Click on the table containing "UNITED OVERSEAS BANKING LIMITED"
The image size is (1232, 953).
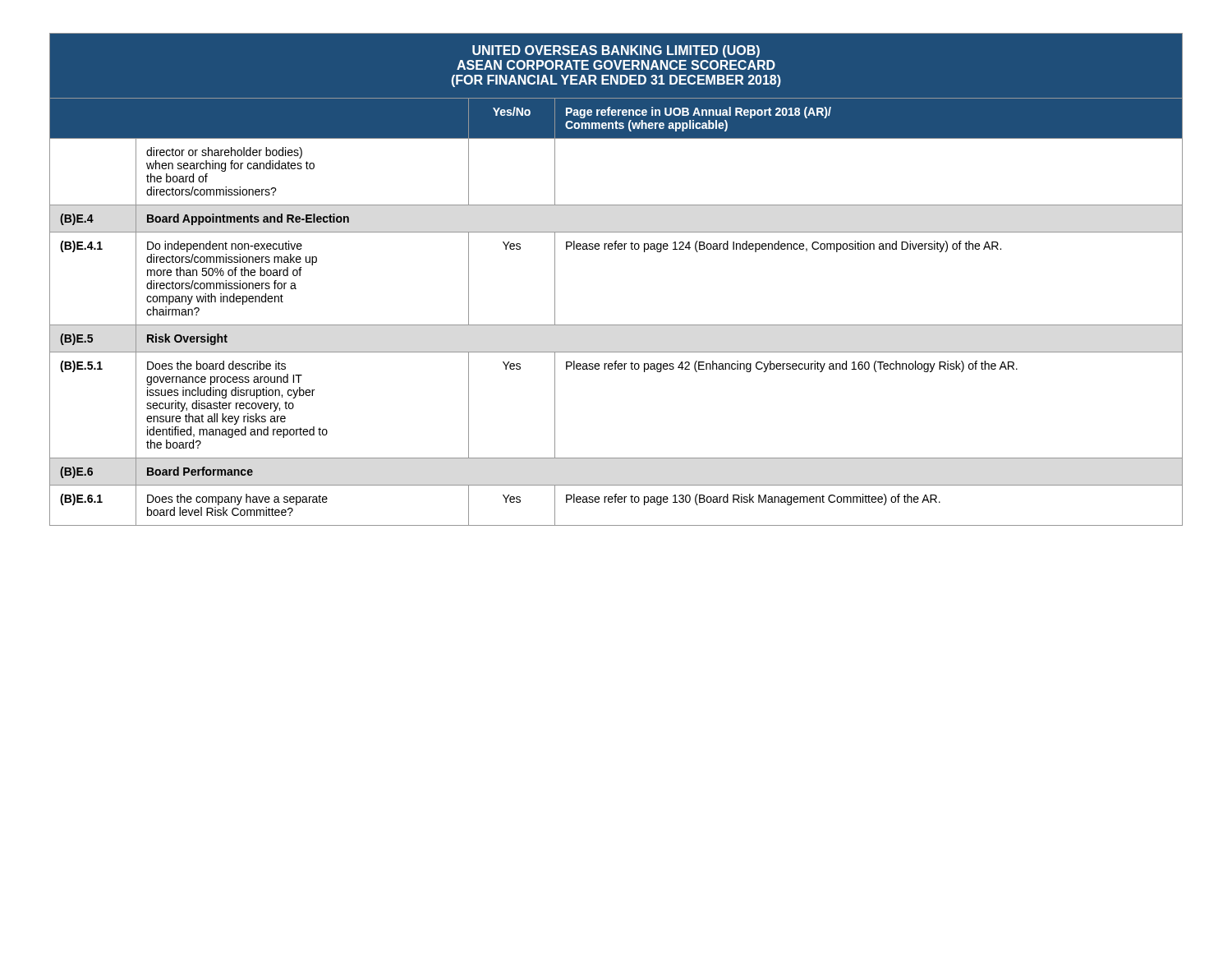pos(616,279)
